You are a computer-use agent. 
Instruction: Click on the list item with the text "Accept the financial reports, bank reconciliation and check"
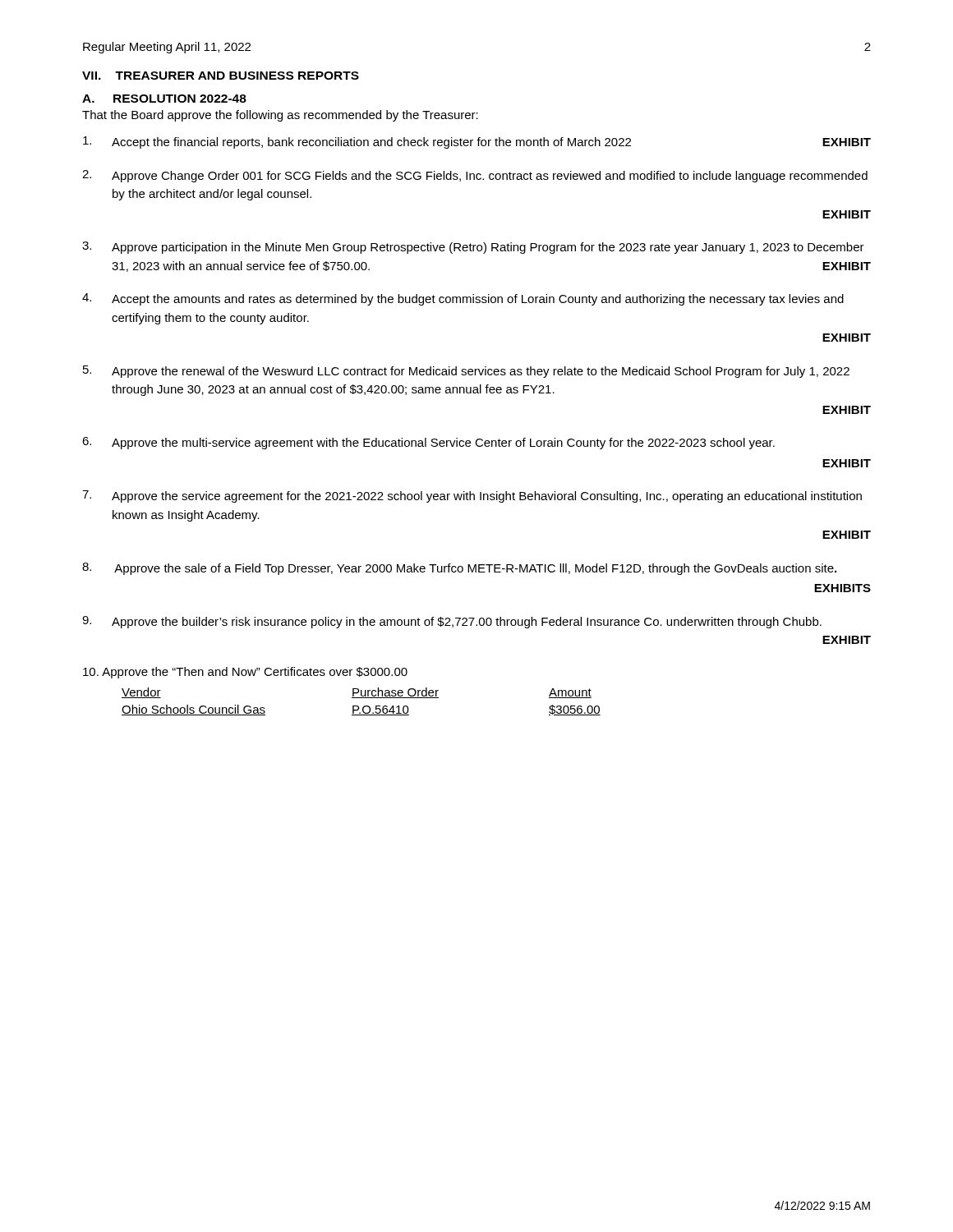tap(476, 142)
